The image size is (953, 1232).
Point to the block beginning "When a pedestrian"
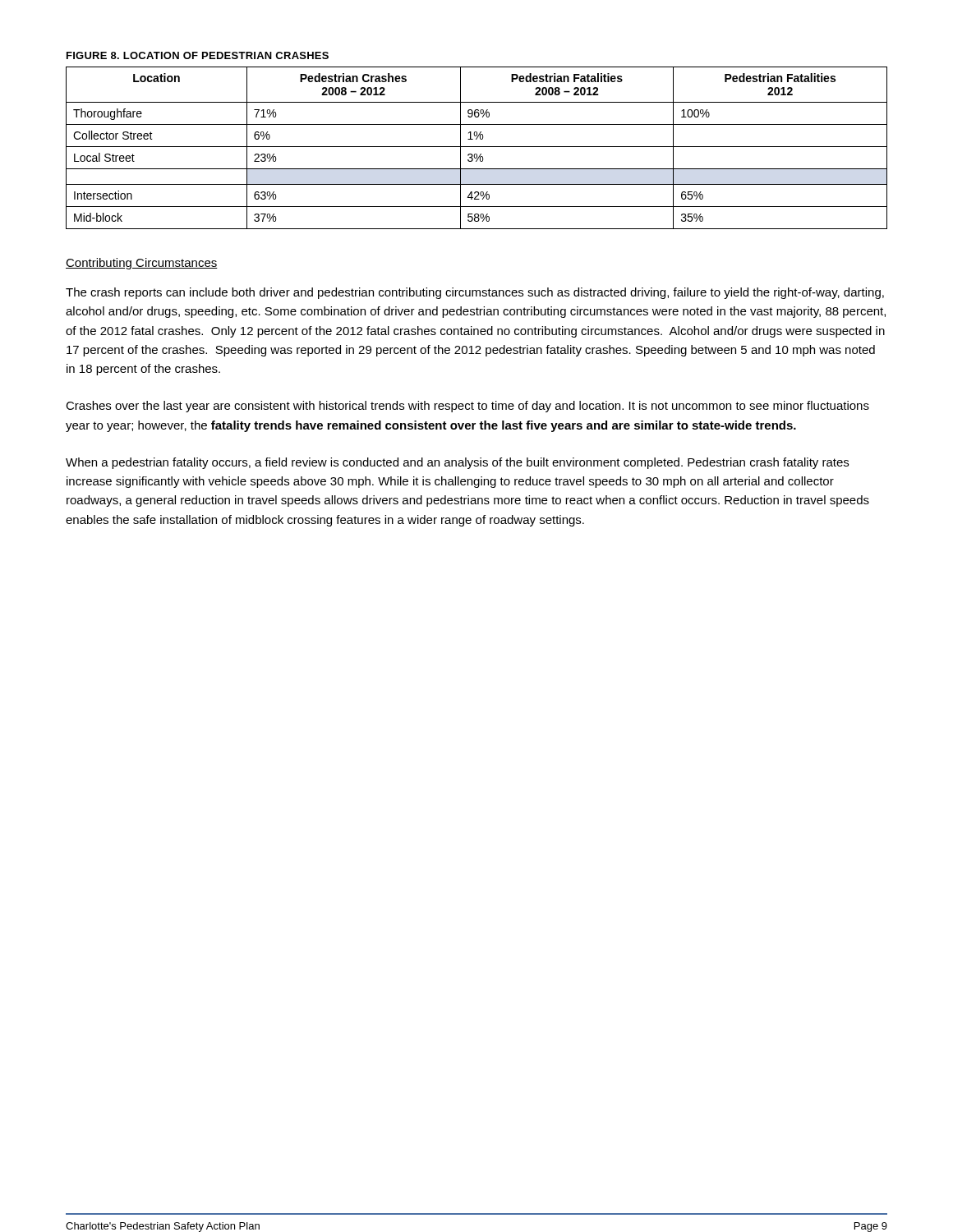(467, 490)
